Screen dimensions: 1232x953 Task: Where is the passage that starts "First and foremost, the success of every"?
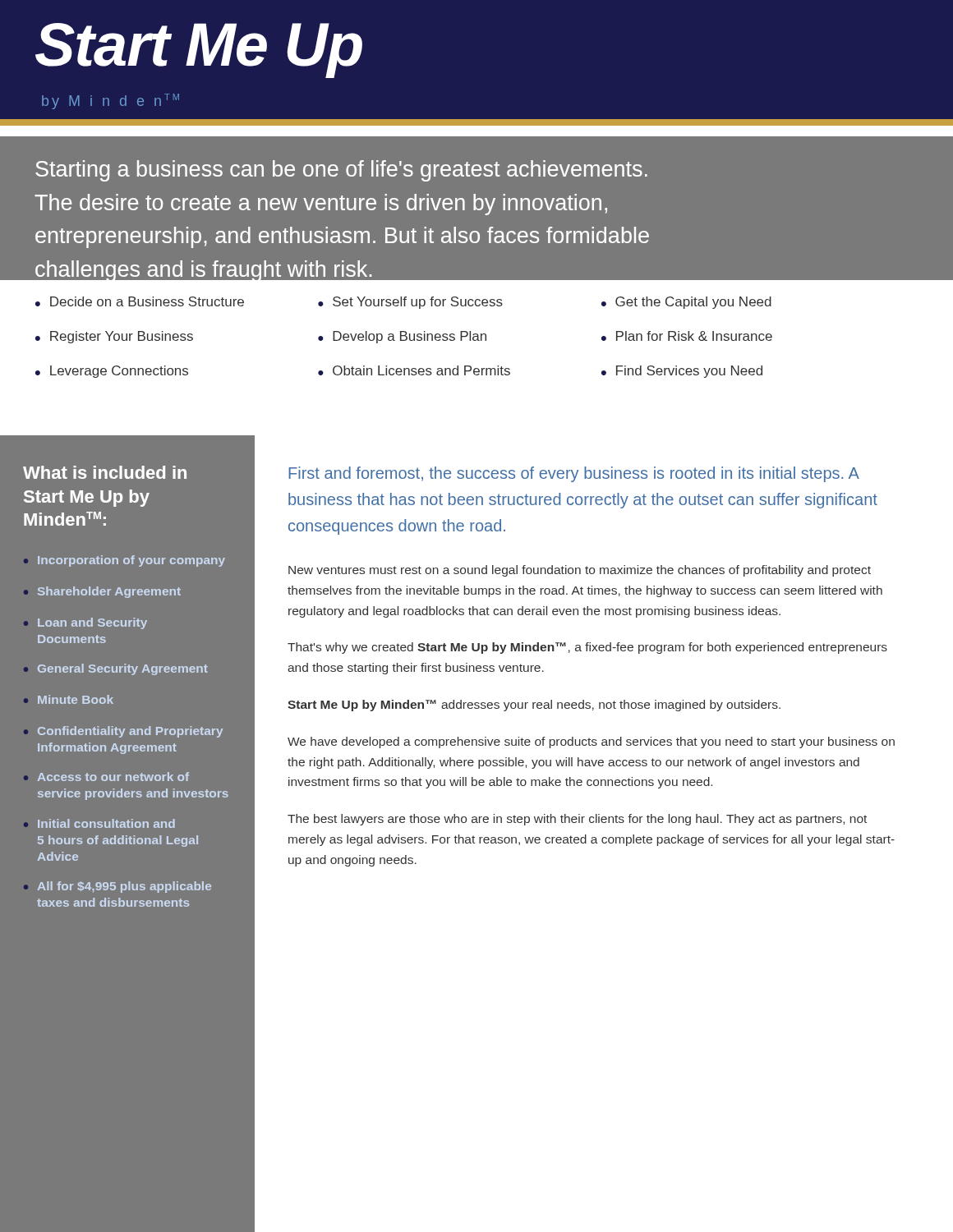(x=582, y=499)
